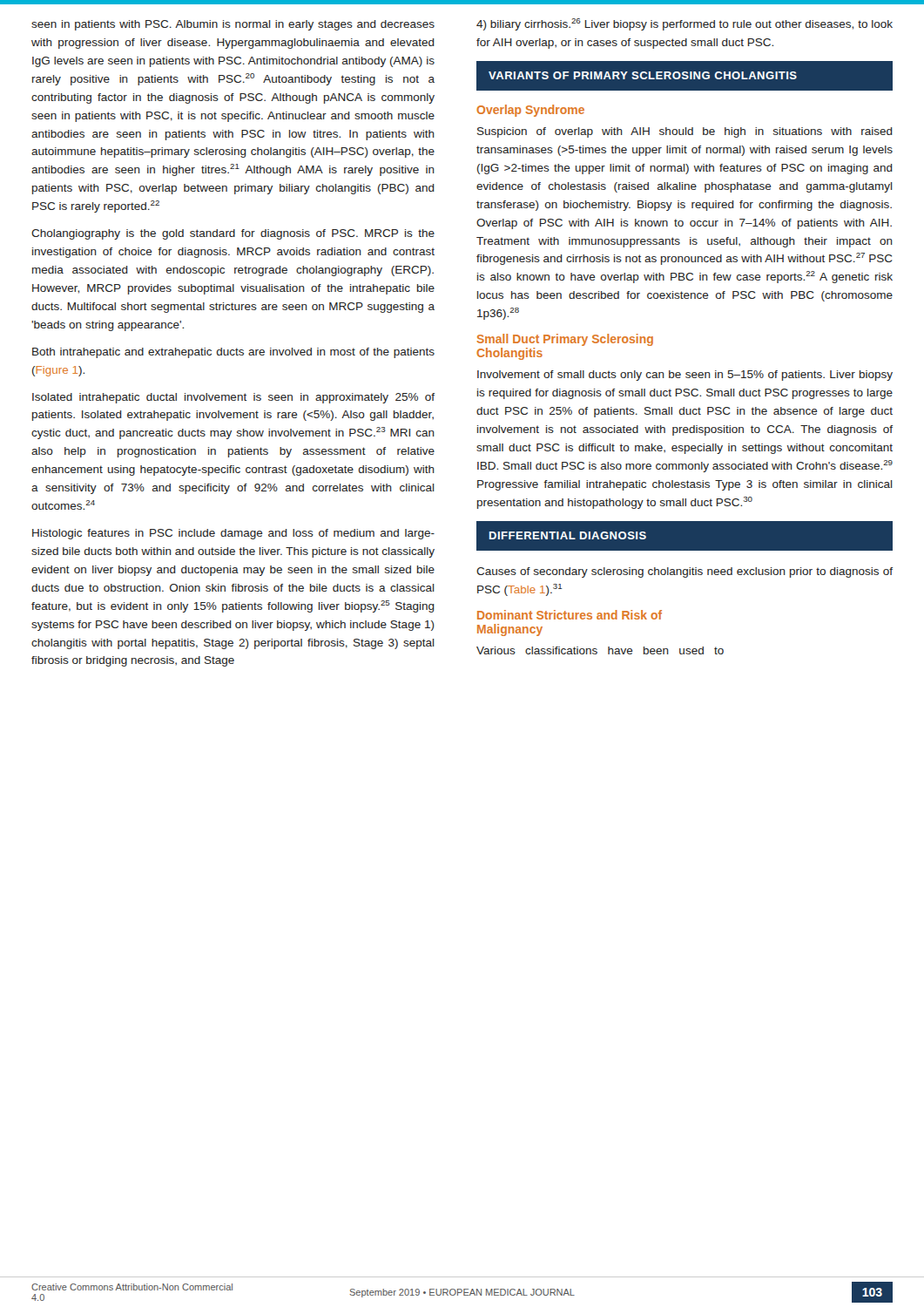Click on the text block that reads "Cholangiography is the gold standard"
Image resolution: width=924 pixels, height=1307 pixels.
(x=233, y=280)
